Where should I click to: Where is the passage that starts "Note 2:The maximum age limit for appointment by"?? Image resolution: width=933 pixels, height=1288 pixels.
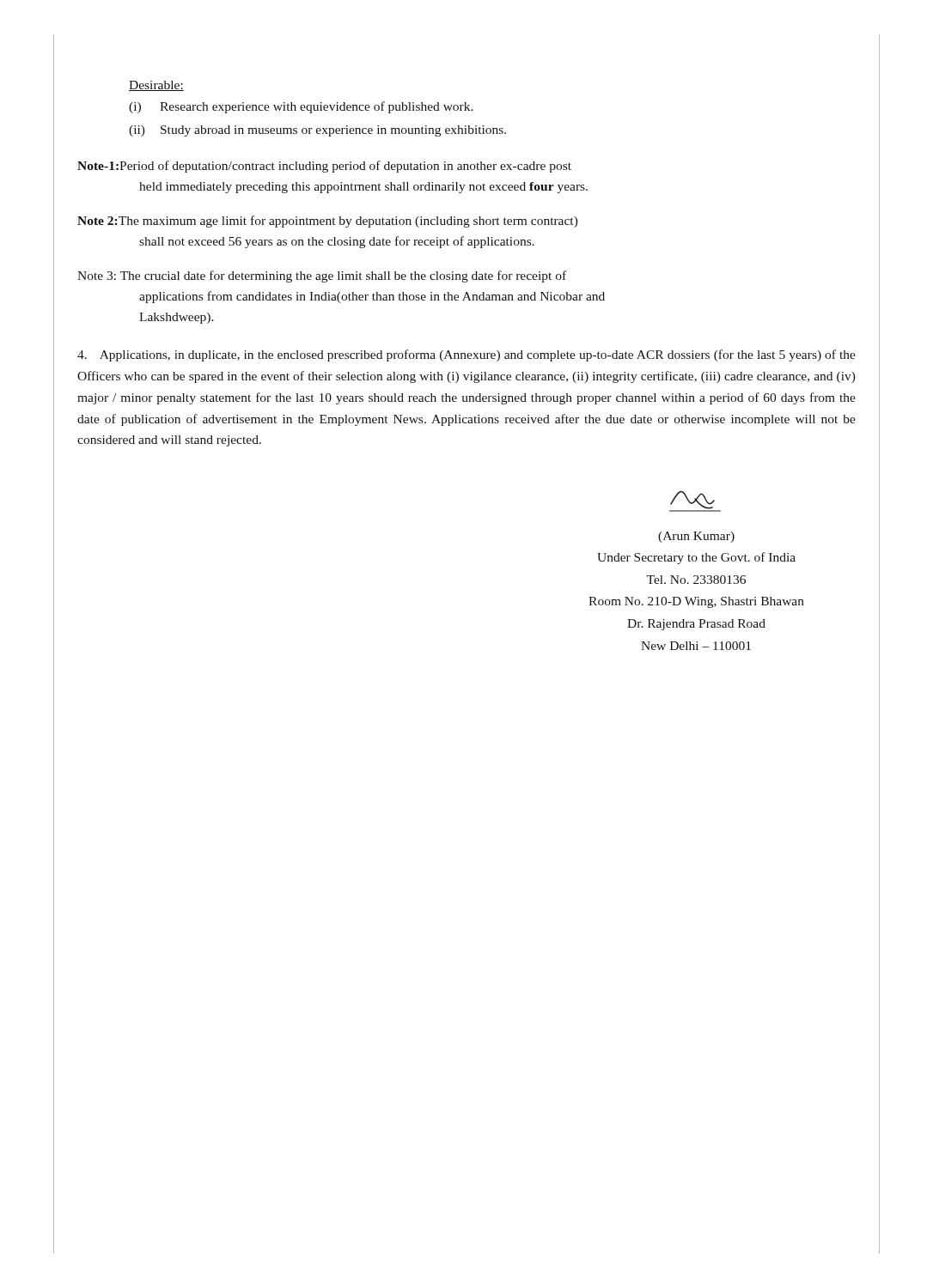tap(466, 232)
